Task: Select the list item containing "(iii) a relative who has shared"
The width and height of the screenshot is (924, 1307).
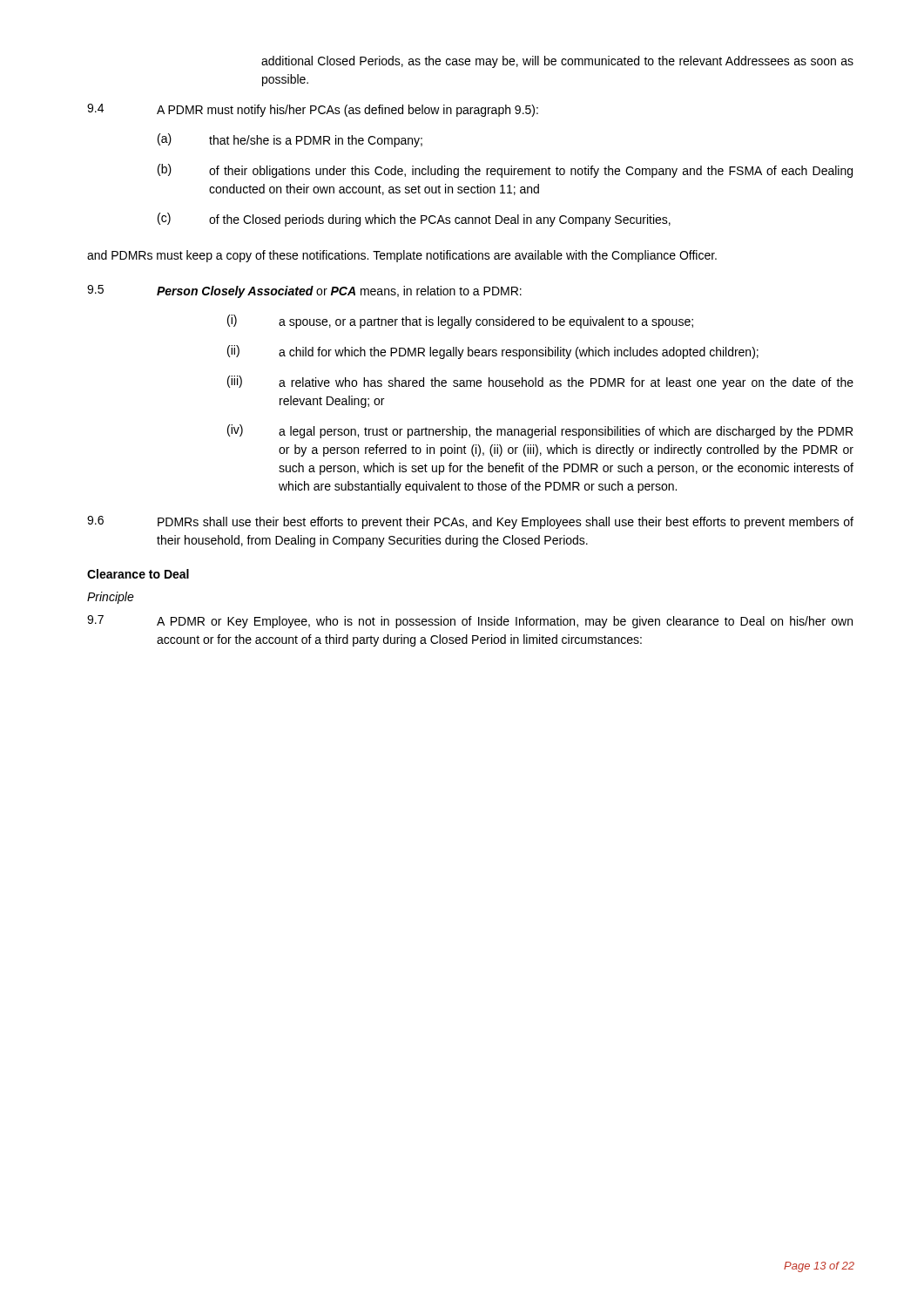Action: pos(540,392)
